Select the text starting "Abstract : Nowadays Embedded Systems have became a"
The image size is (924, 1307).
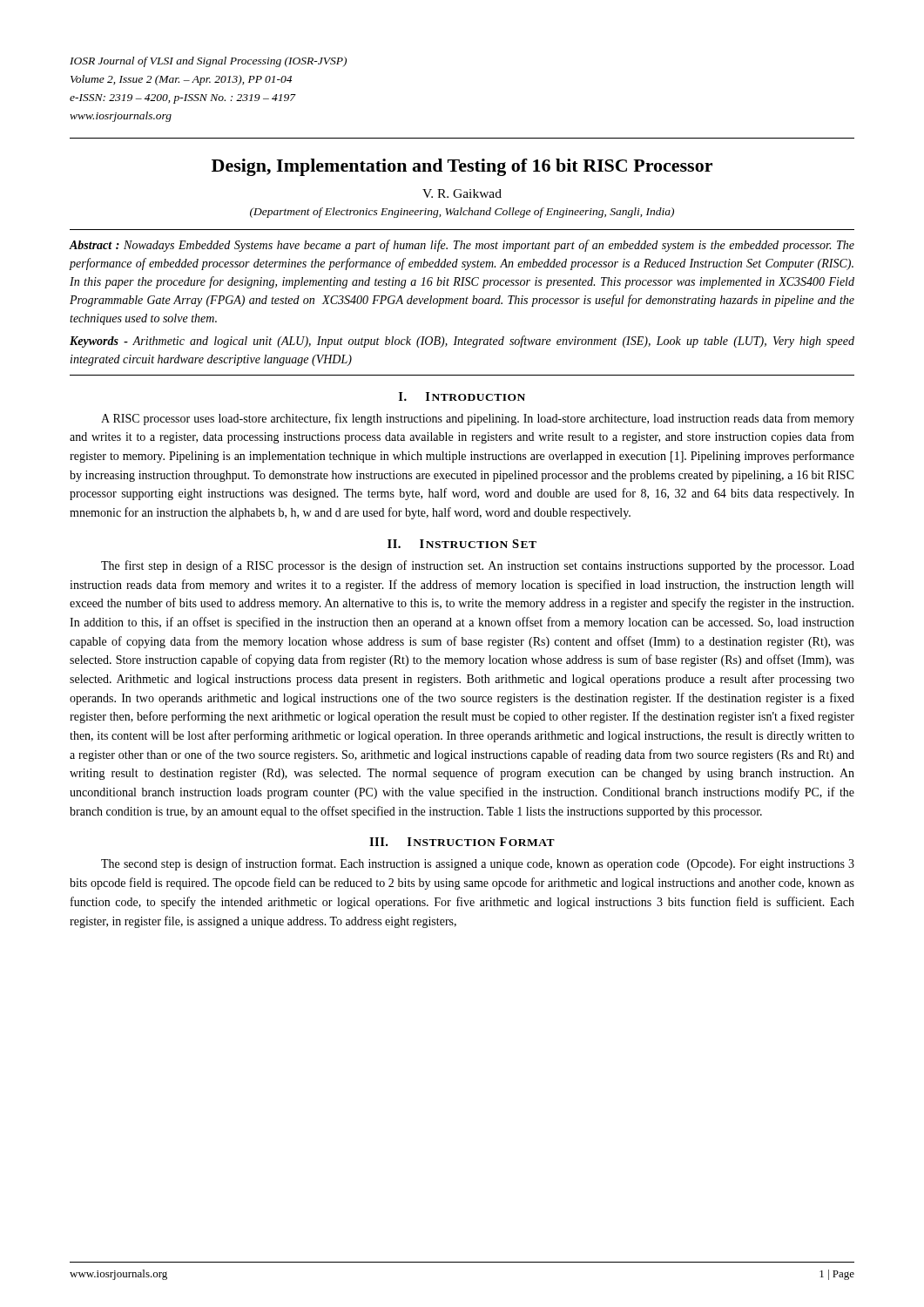[x=462, y=302]
